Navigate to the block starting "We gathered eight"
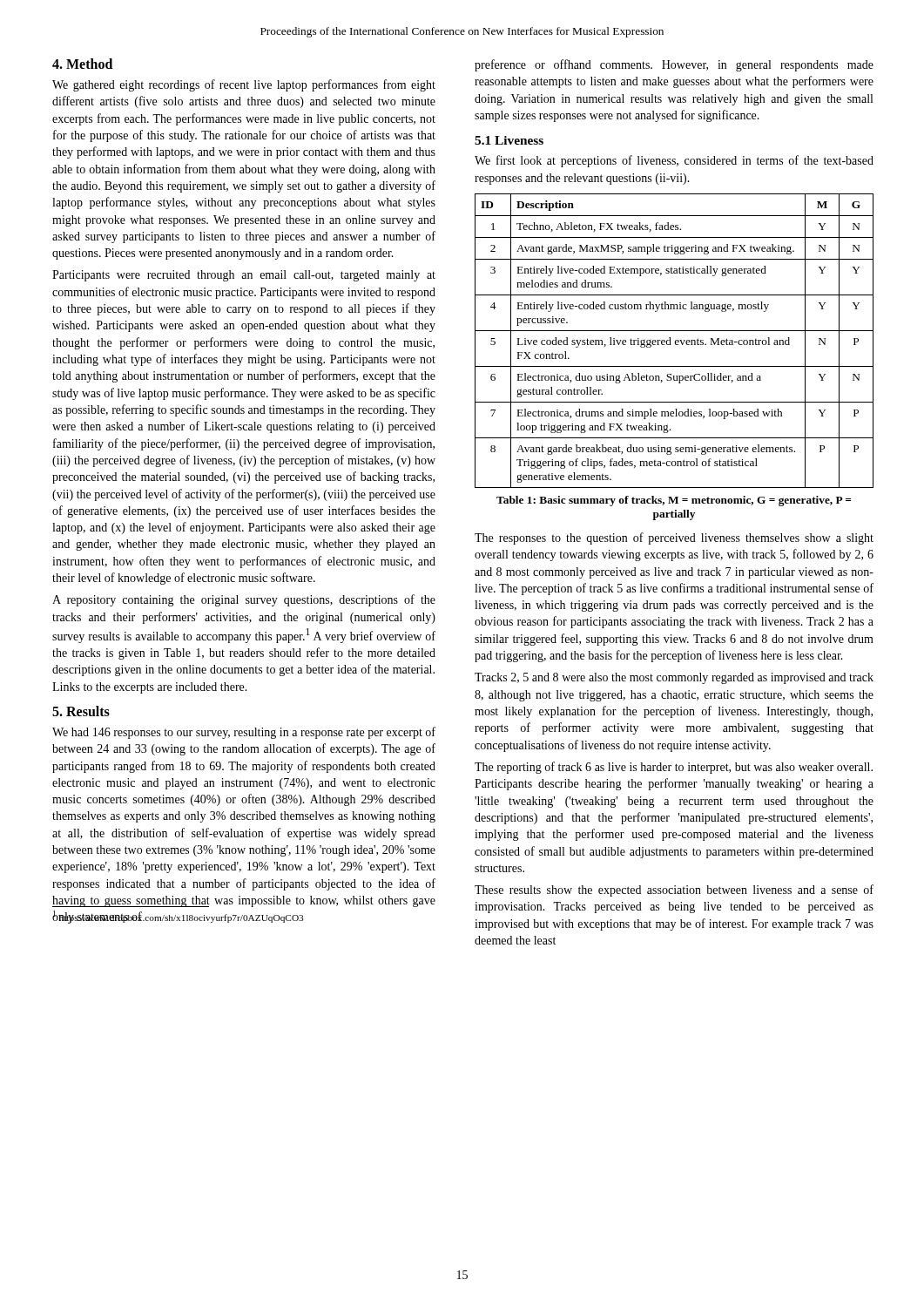Viewport: 924px width, 1307px height. coord(244,169)
